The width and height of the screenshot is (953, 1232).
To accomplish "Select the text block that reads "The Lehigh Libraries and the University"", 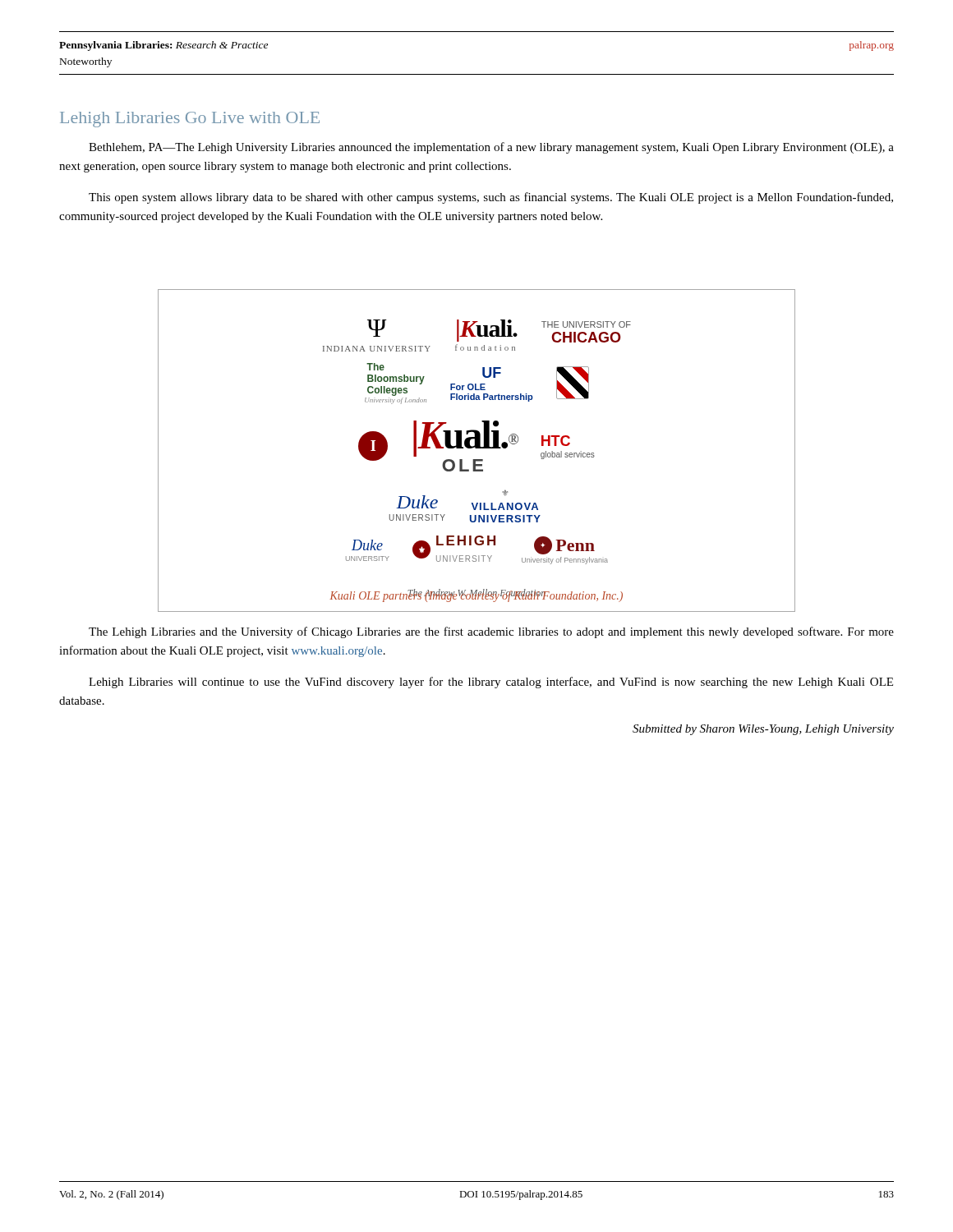I will pyautogui.click(x=476, y=679).
